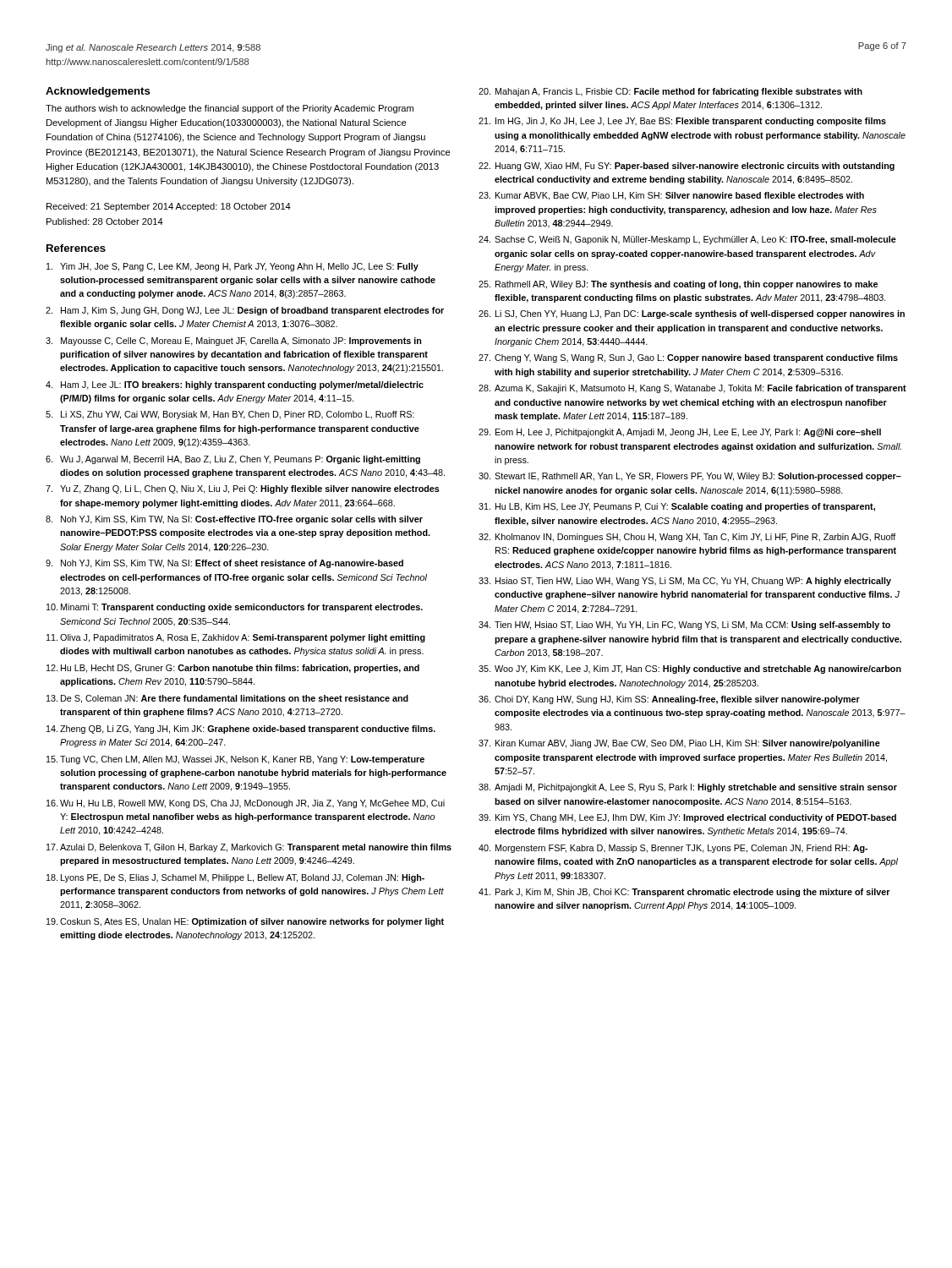Point to the block beginning "24. Sachse C,"

692,253
